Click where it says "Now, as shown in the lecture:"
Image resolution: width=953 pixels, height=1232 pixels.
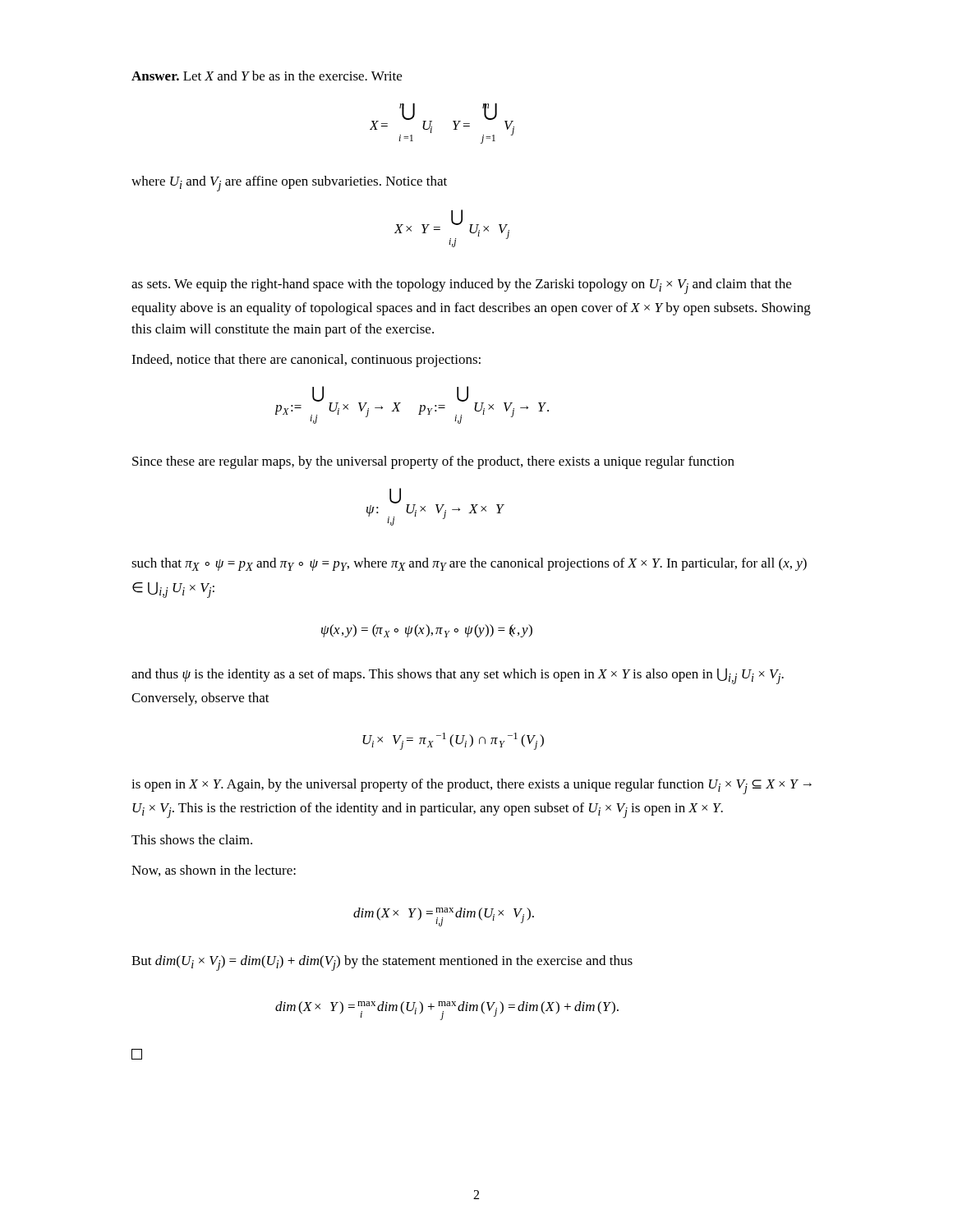pyautogui.click(x=214, y=870)
